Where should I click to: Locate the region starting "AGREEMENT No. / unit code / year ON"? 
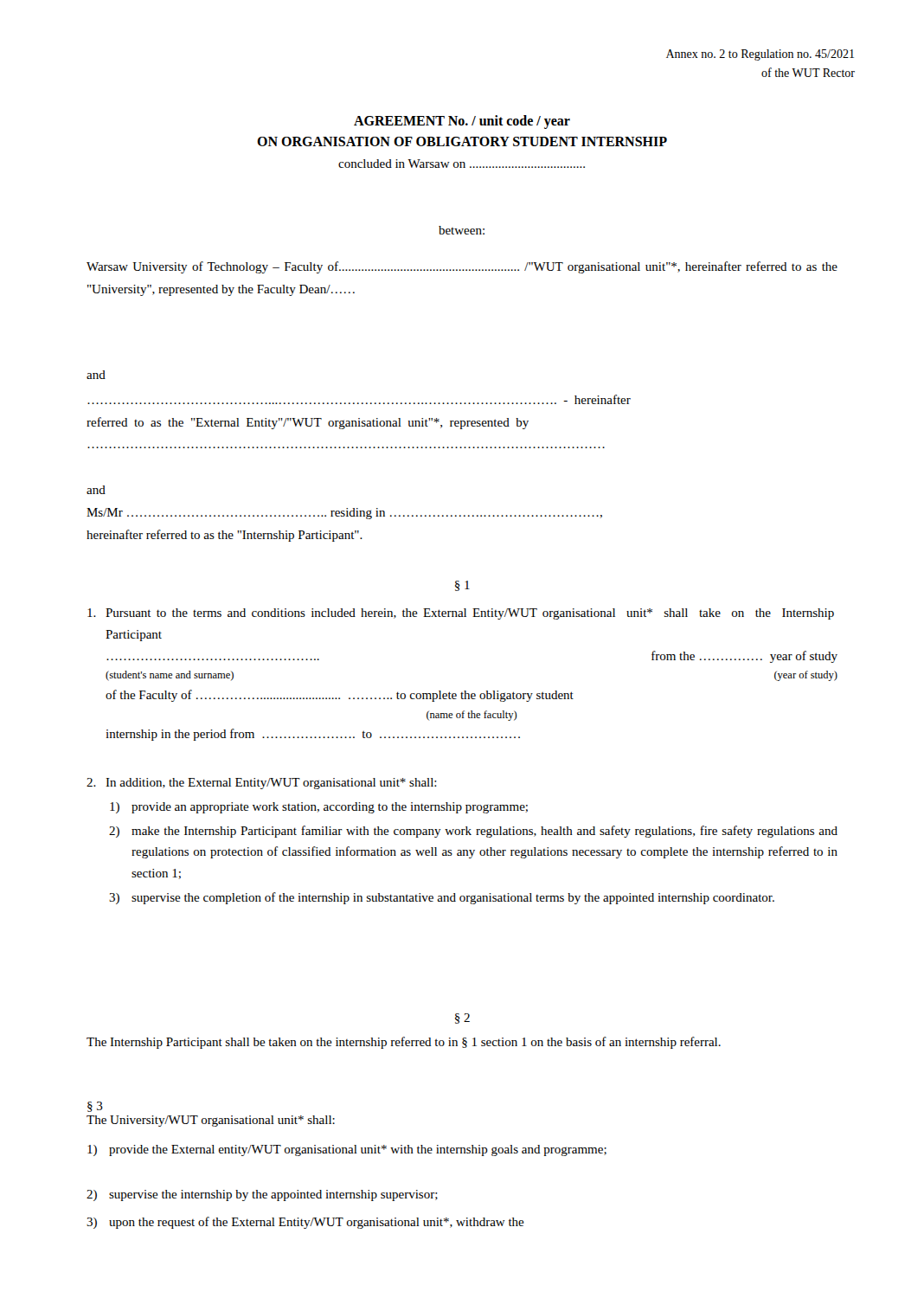click(x=462, y=143)
